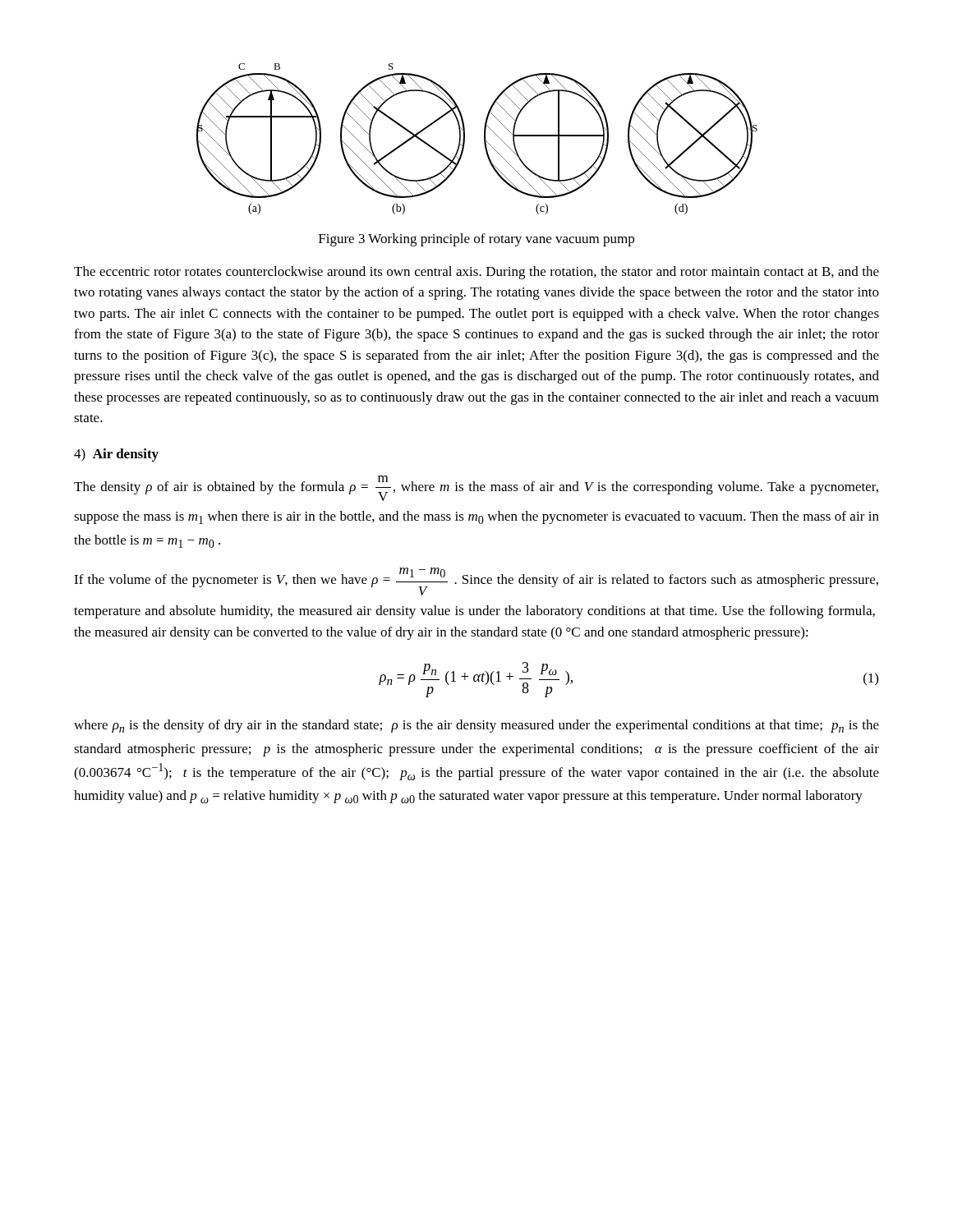The image size is (953, 1232).
Task: Navigate to the text block starting "The eccentric rotor"
Action: [x=476, y=344]
